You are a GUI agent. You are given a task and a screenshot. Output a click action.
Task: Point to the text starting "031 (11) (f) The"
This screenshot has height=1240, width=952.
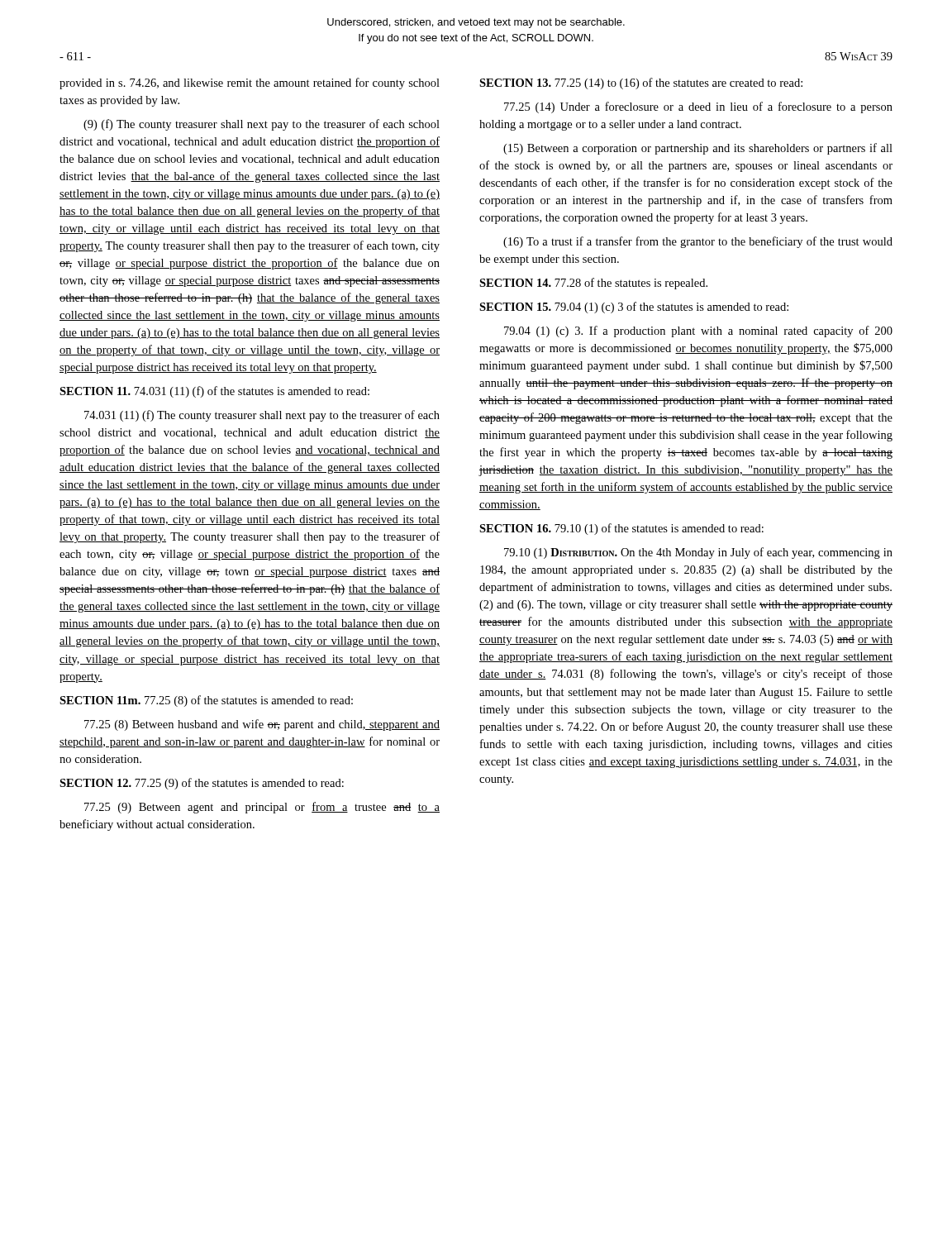[250, 546]
